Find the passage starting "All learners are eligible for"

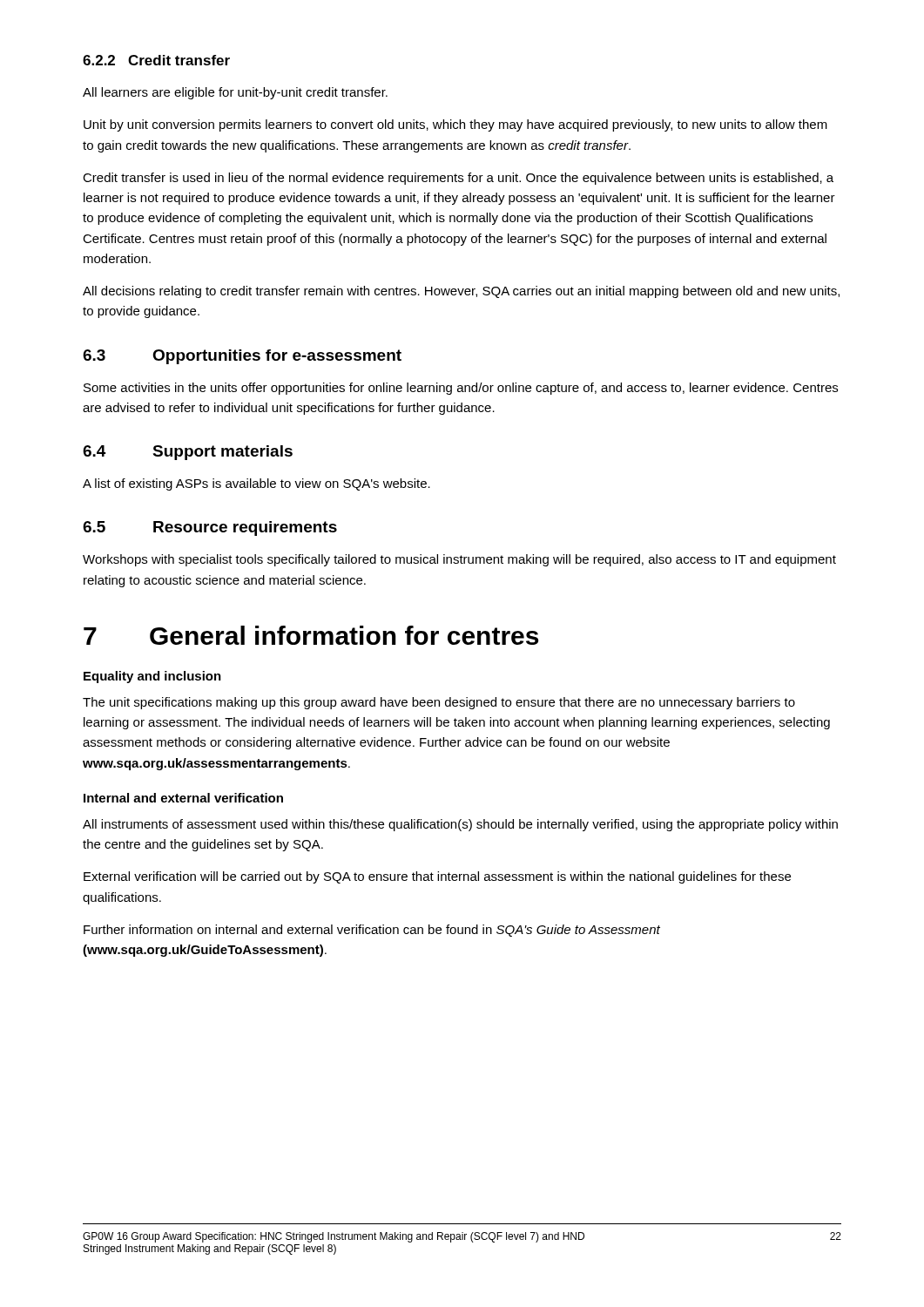(x=236, y=92)
